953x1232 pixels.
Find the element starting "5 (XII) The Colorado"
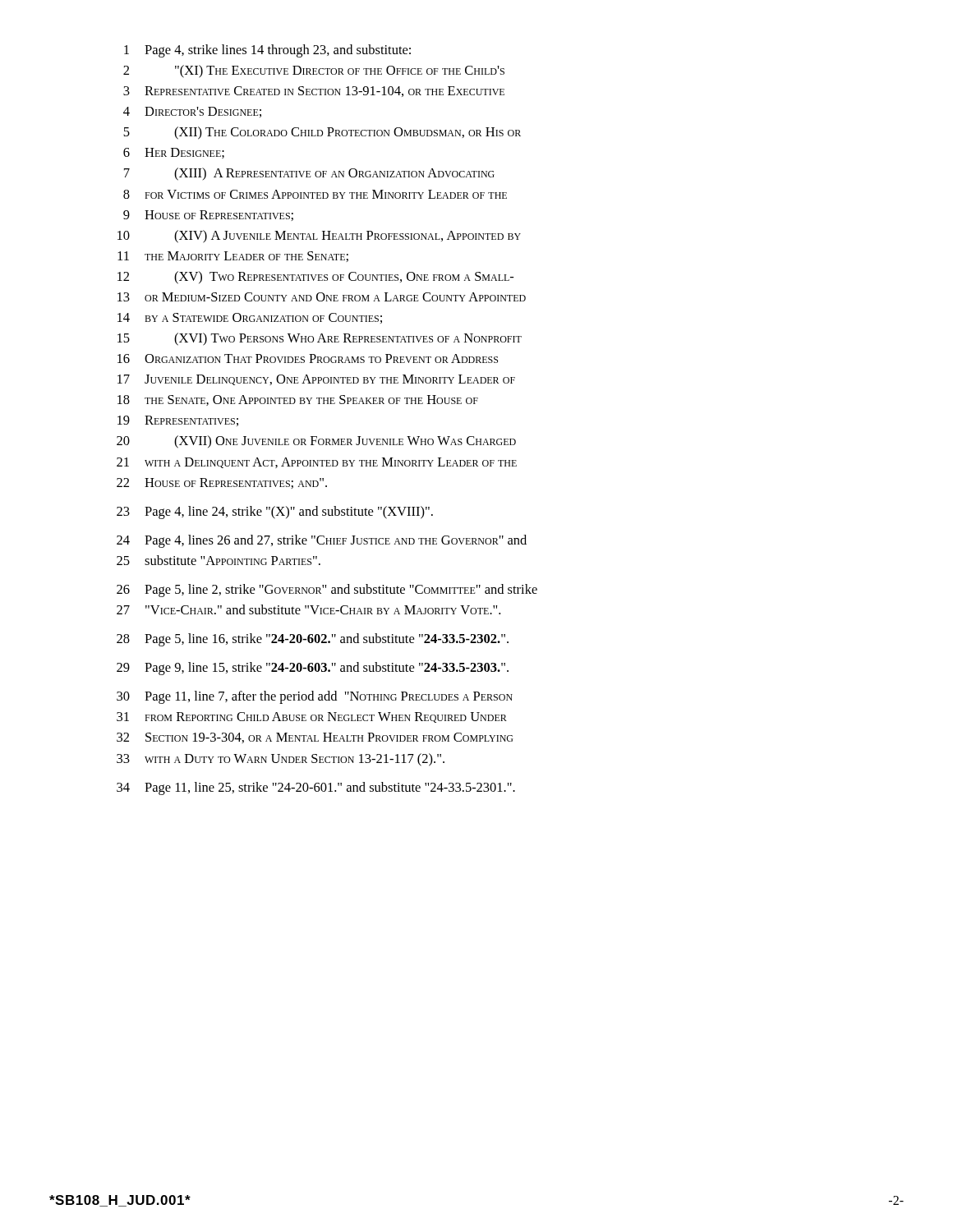[489, 132]
